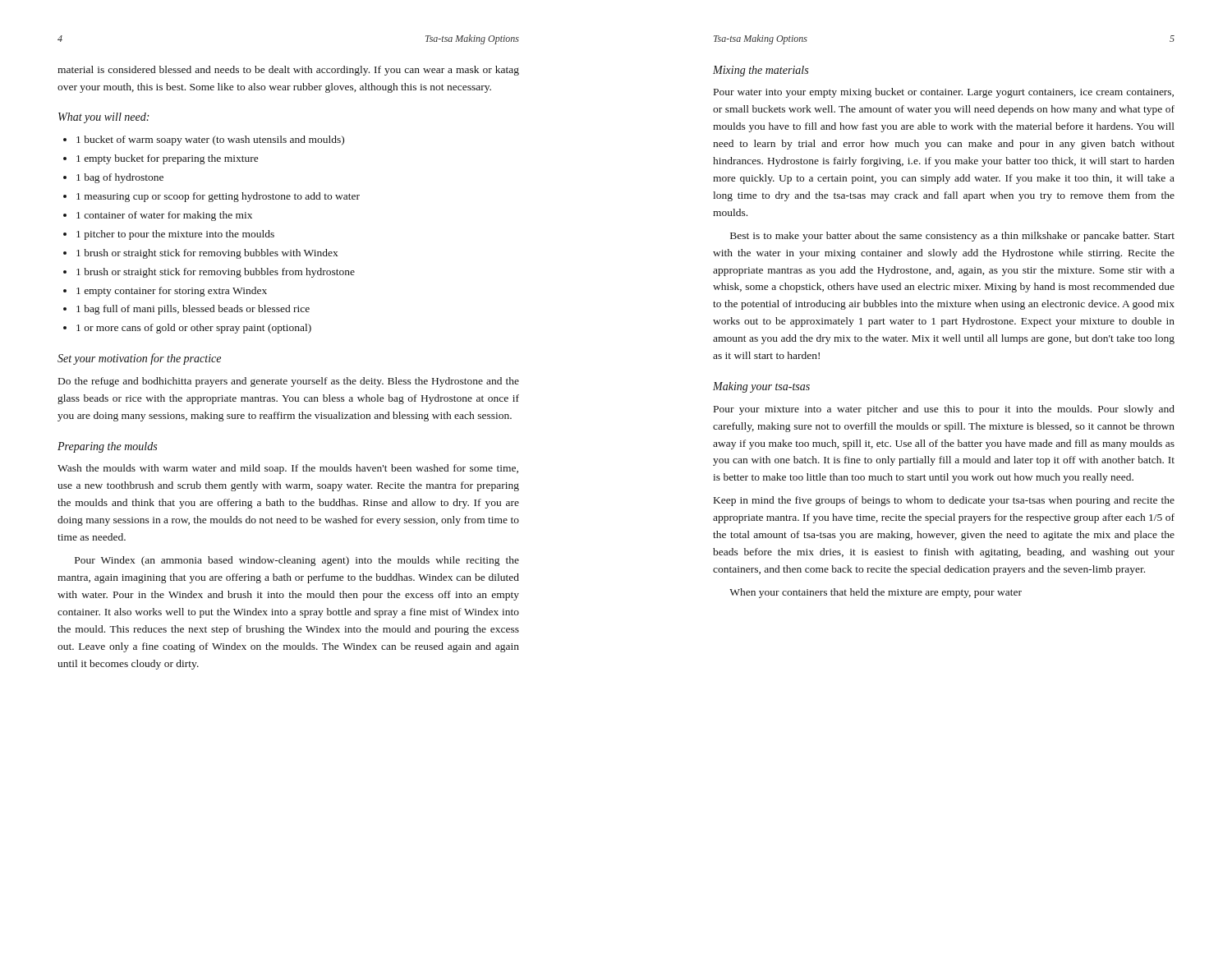Select the passage starting "1 empty bucket"

167,158
